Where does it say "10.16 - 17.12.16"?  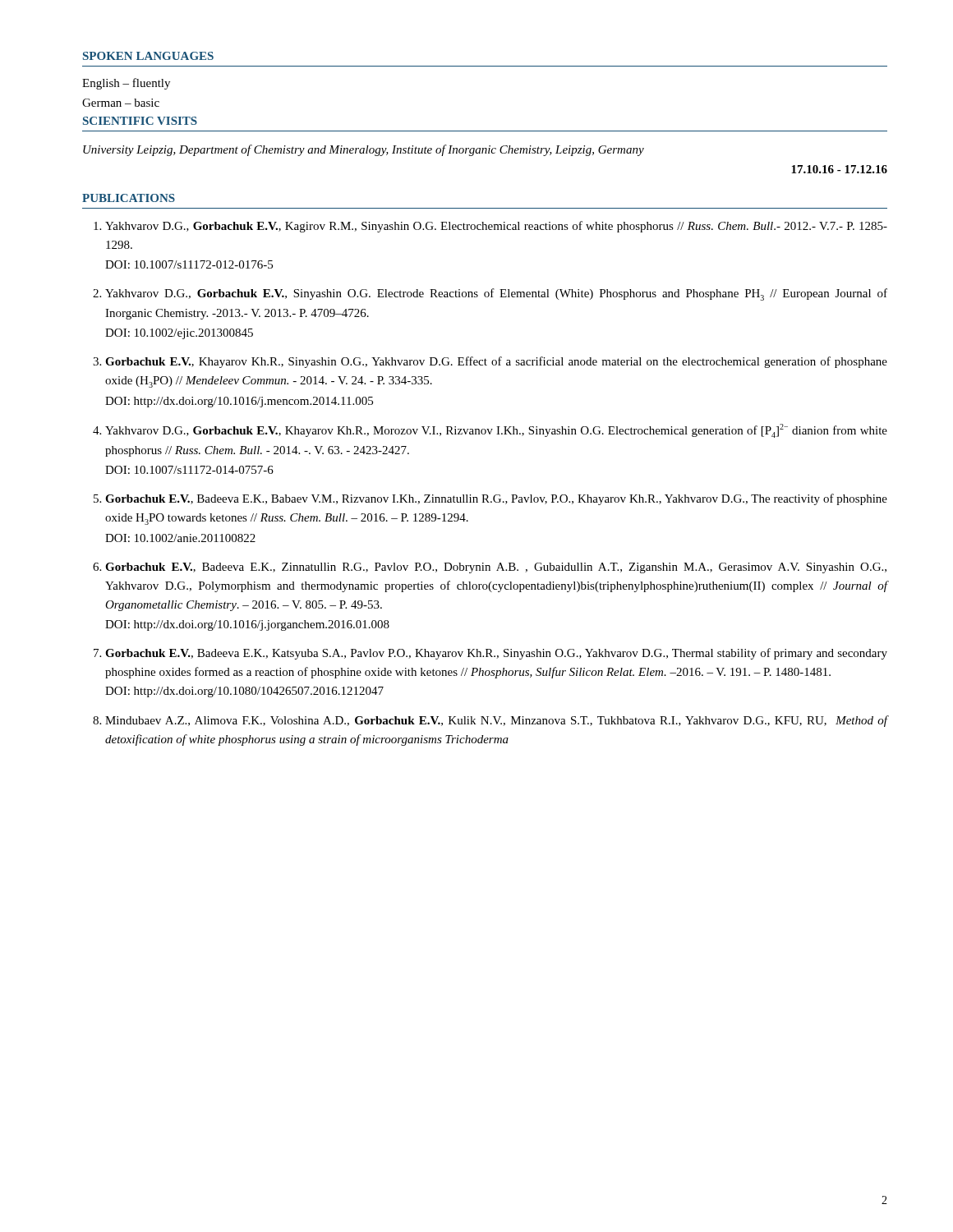(x=839, y=169)
